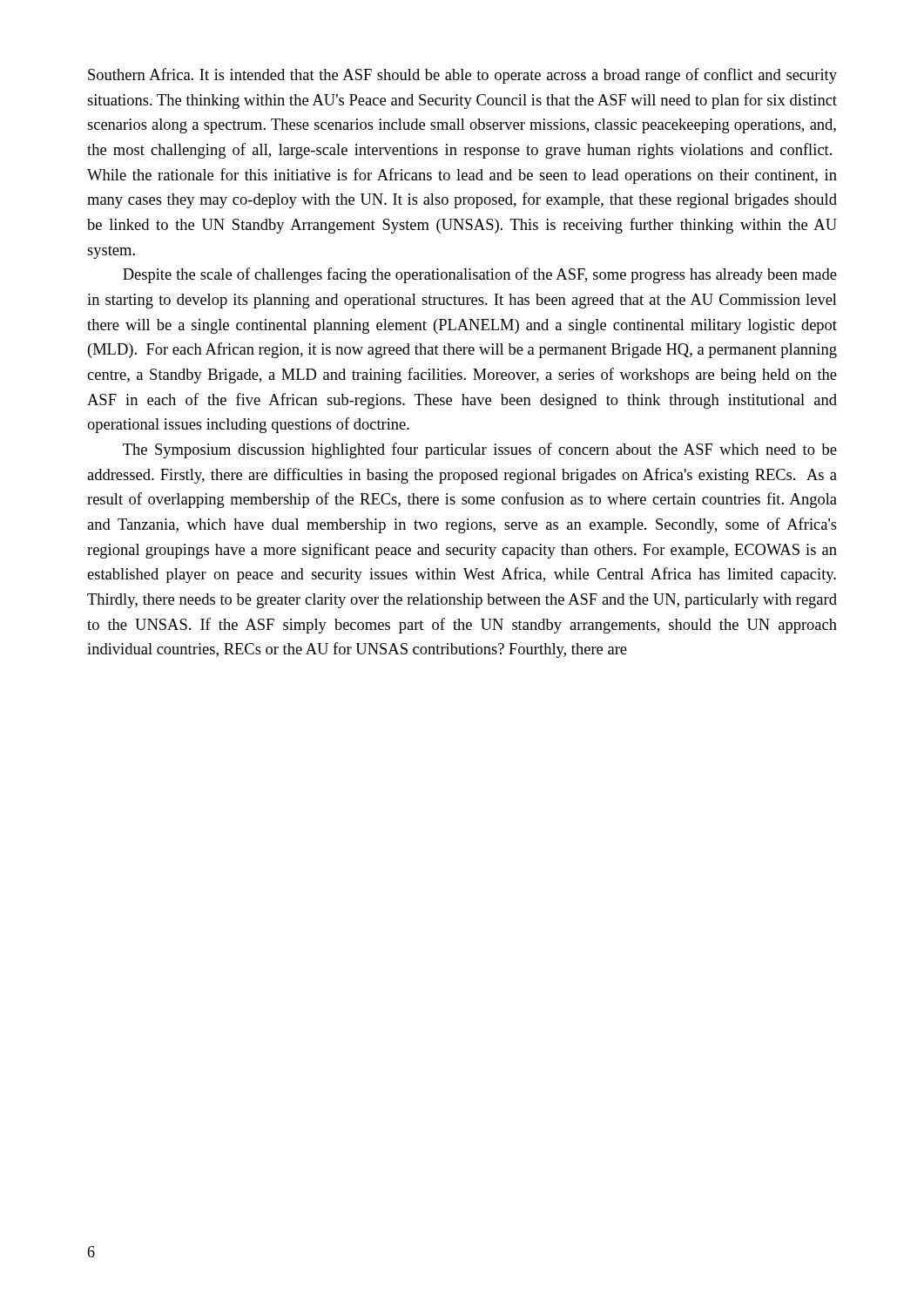Point to the block beginning "Despite the scale of challenges facing the operationalisation"
This screenshot has width=924, height=1307.
pos(462,350)
